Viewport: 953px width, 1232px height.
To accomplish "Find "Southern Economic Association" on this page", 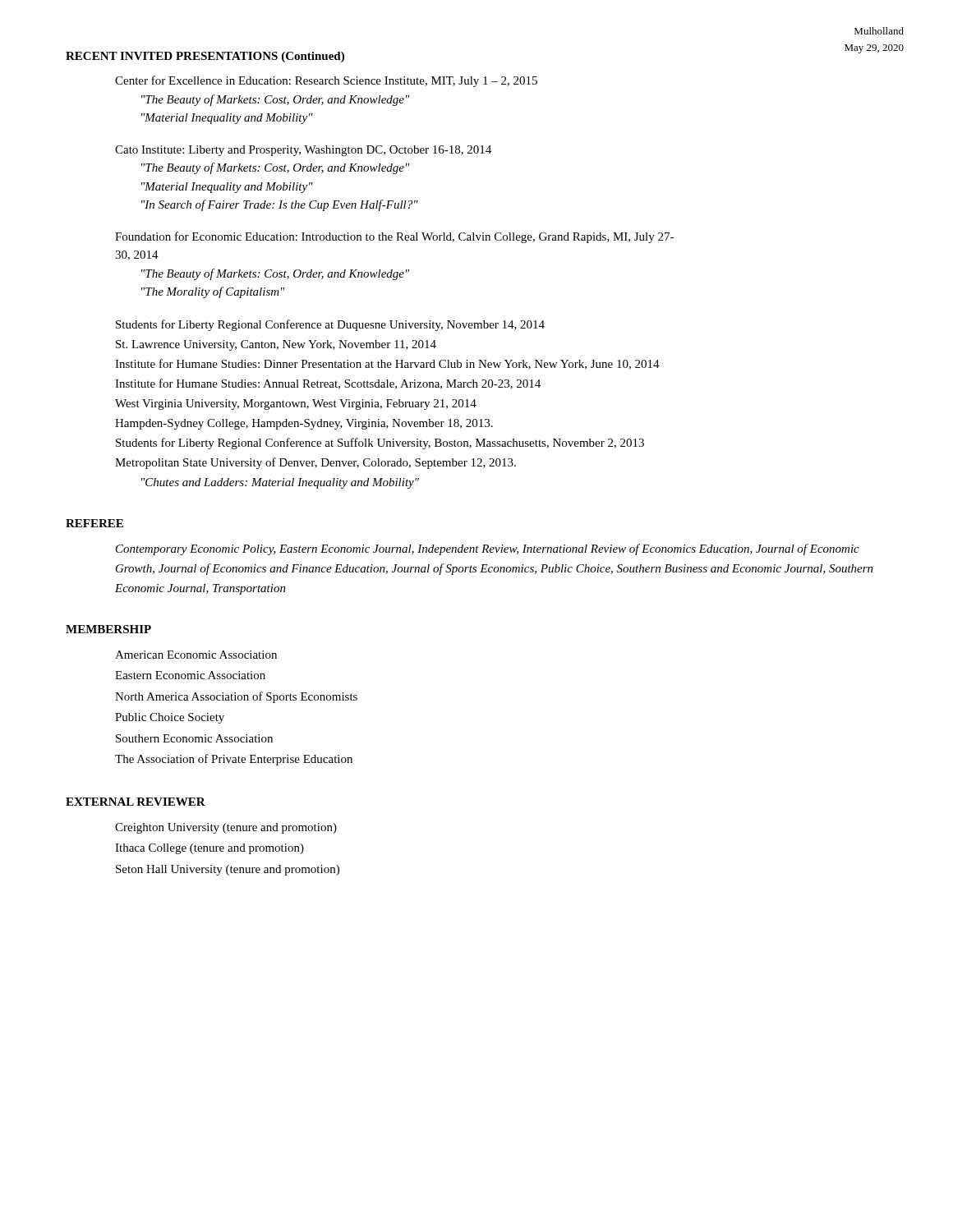I will 194,738.
